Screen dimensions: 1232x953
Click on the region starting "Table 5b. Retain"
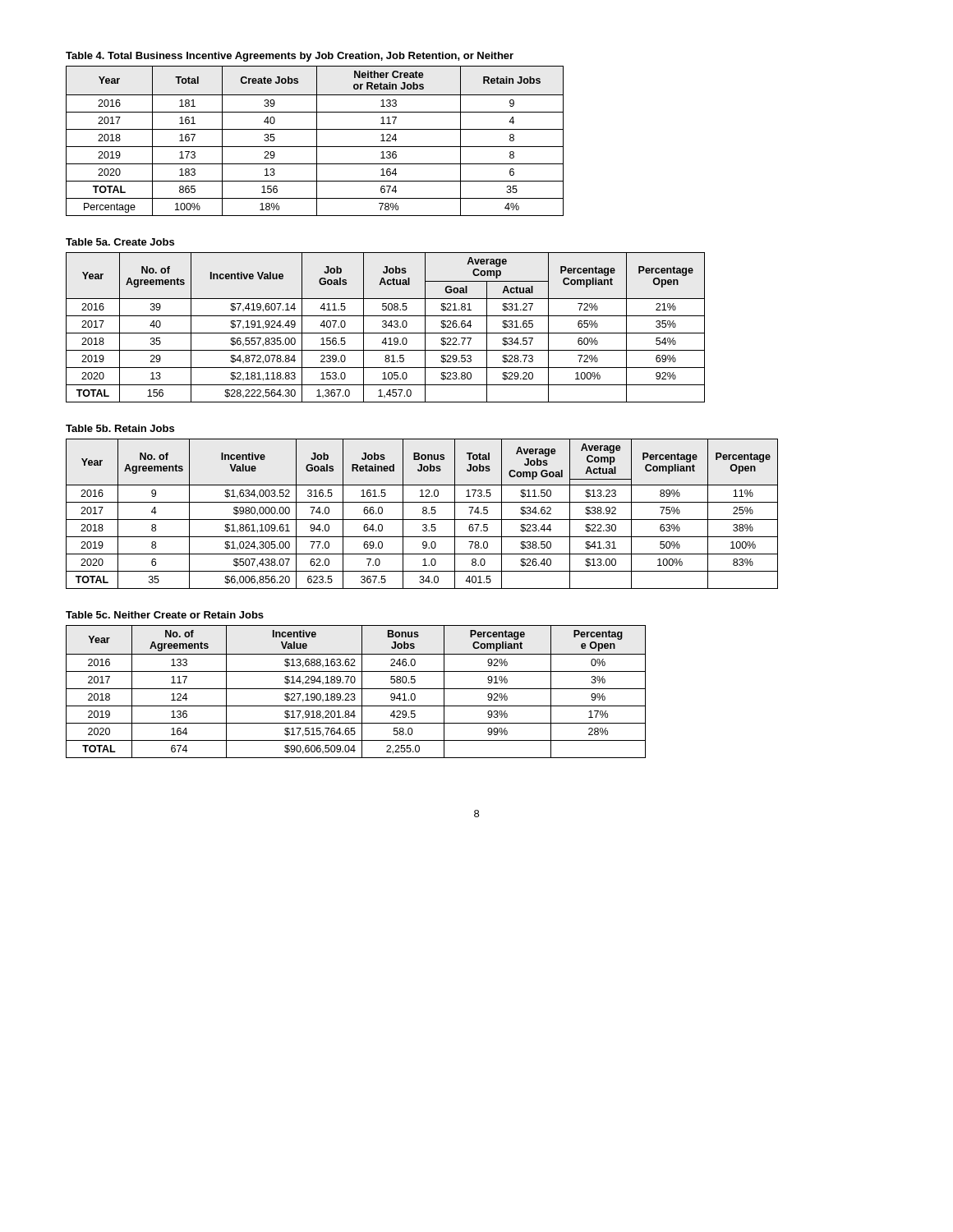(120, 428)
